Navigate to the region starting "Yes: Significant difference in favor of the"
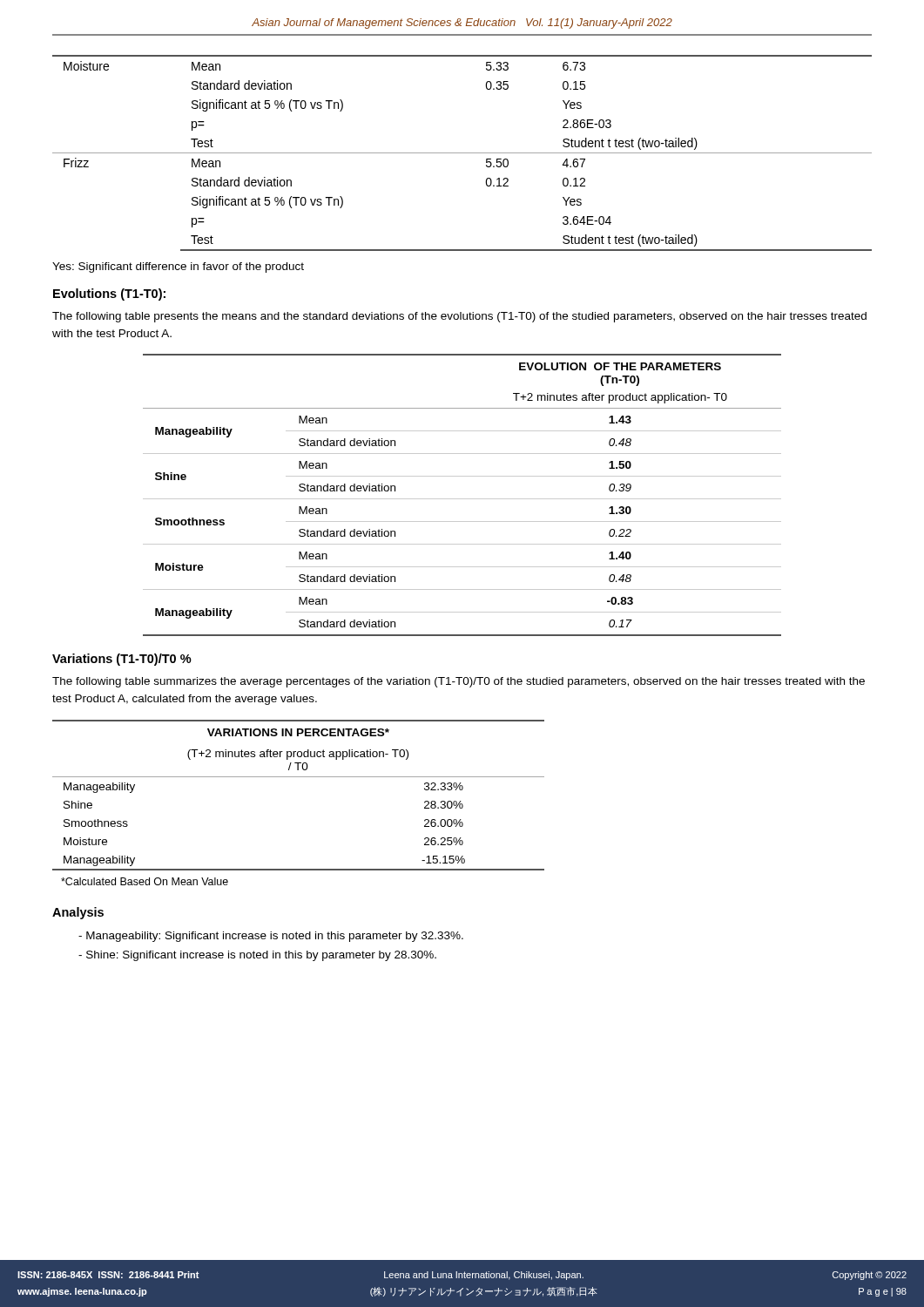 (x=178, y=266)
